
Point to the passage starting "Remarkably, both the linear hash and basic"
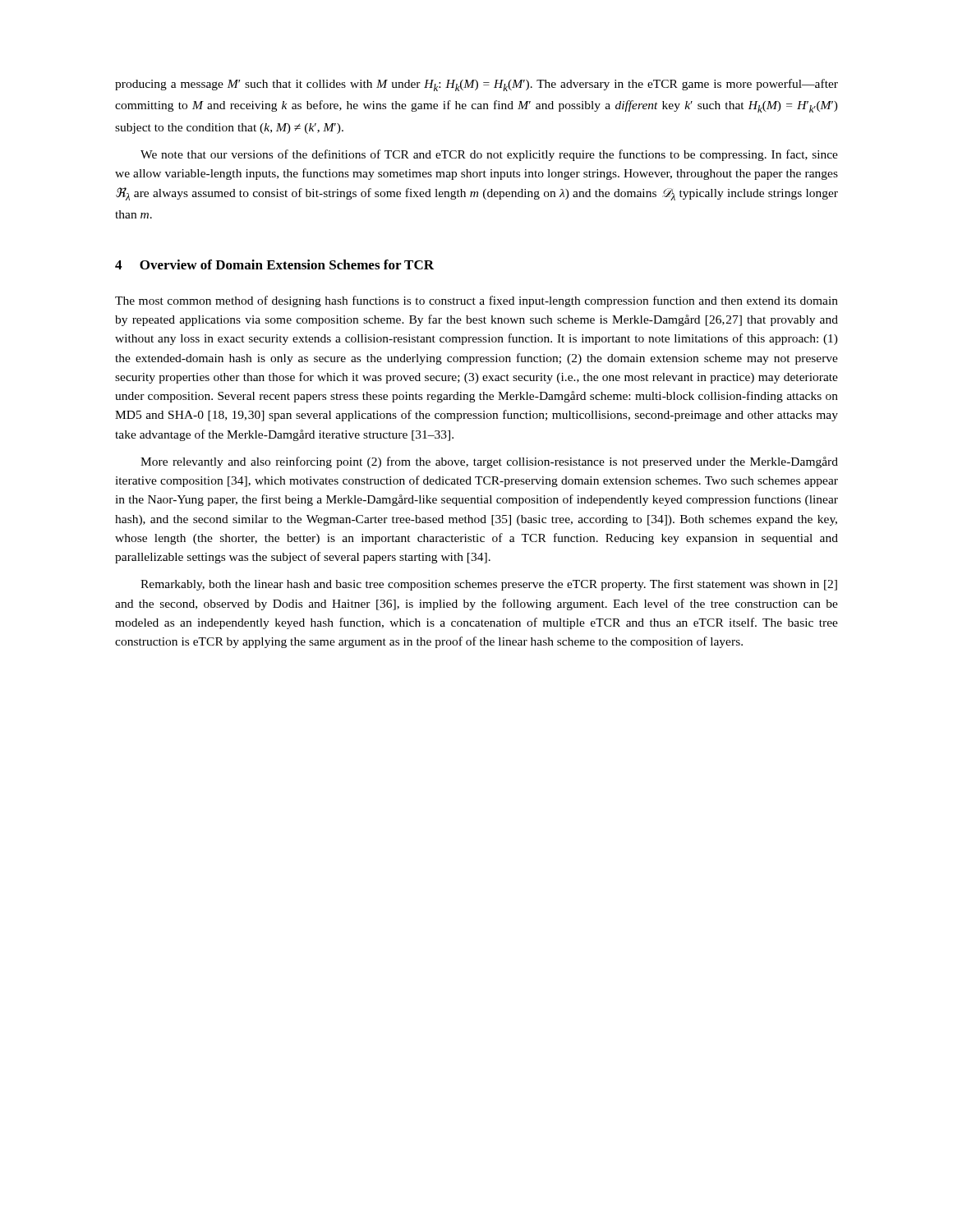coord(476,613)
